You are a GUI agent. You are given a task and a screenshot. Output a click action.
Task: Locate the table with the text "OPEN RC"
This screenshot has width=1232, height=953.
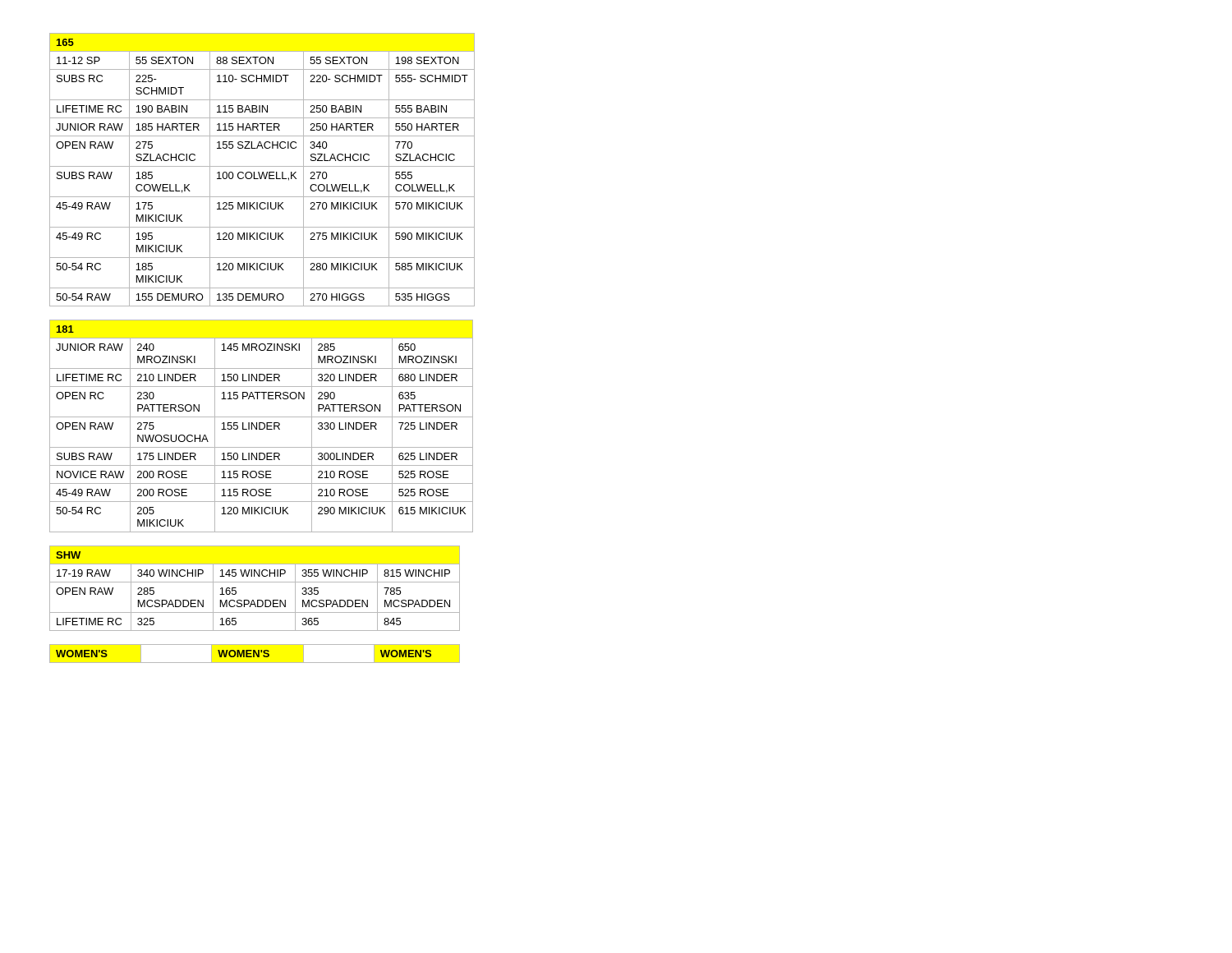(255, 426)
